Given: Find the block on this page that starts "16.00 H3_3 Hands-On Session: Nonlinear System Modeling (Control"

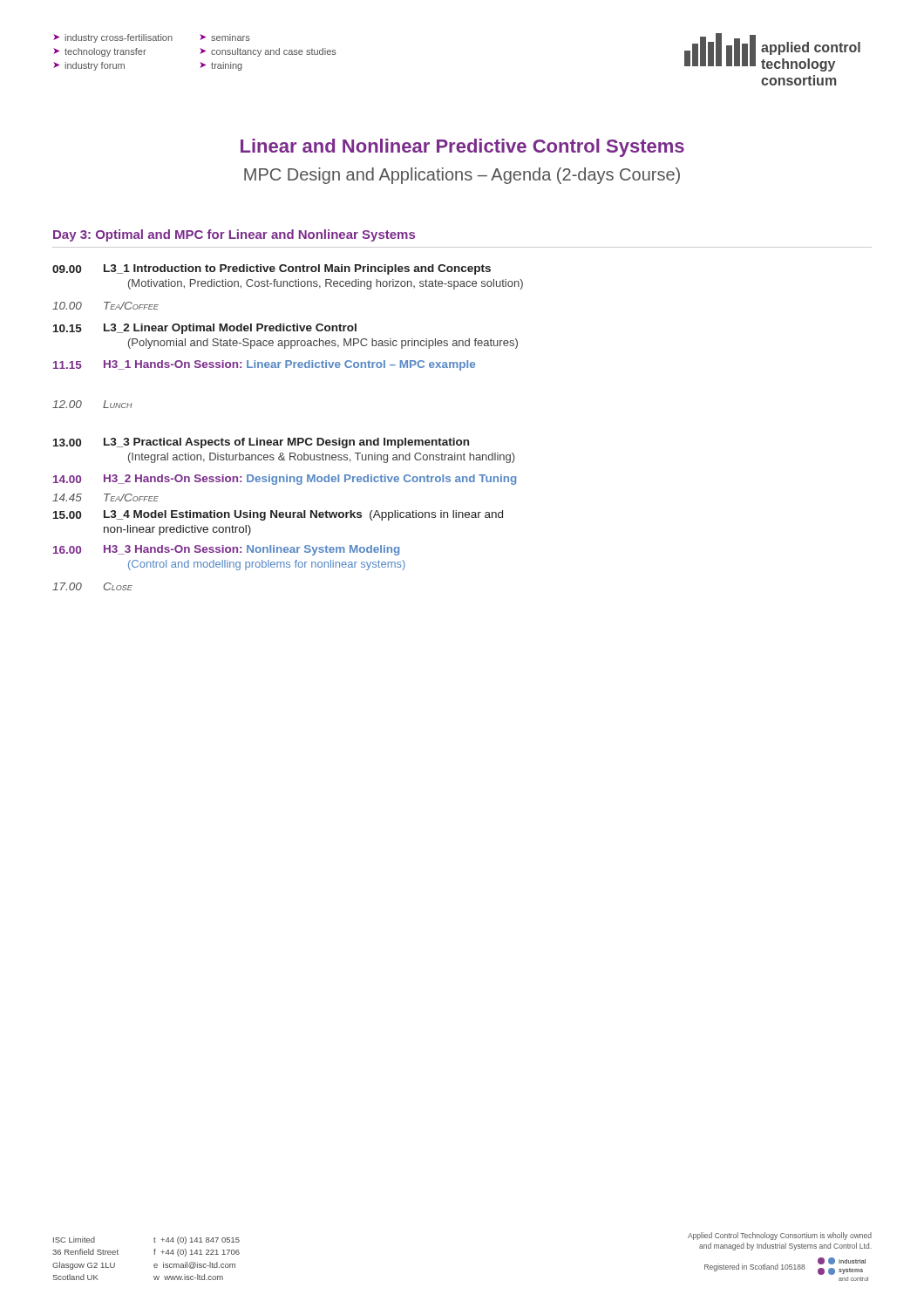Looking at the screenshot, I should pos(226,550).
